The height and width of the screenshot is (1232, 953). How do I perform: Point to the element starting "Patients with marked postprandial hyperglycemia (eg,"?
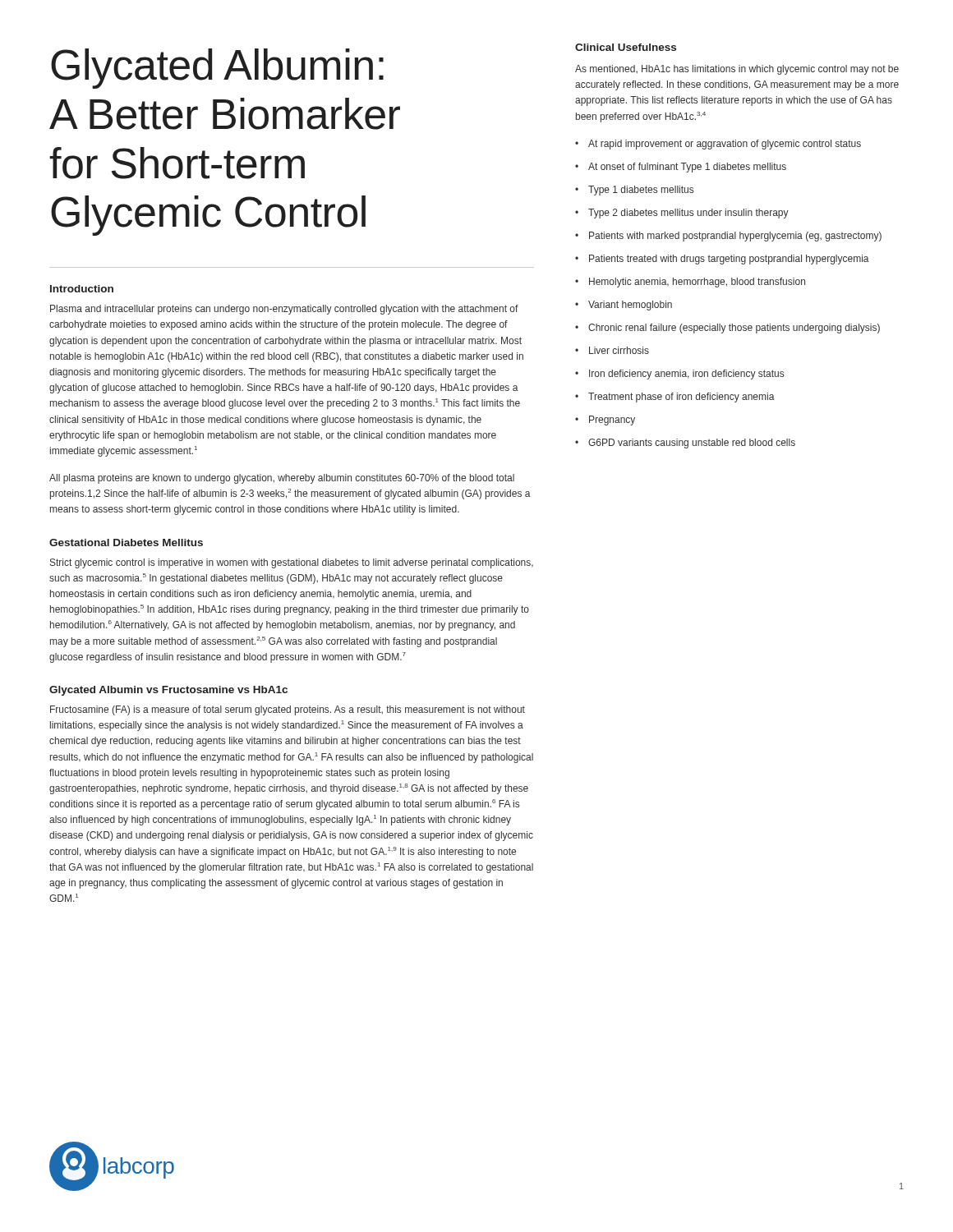[735, 235]
